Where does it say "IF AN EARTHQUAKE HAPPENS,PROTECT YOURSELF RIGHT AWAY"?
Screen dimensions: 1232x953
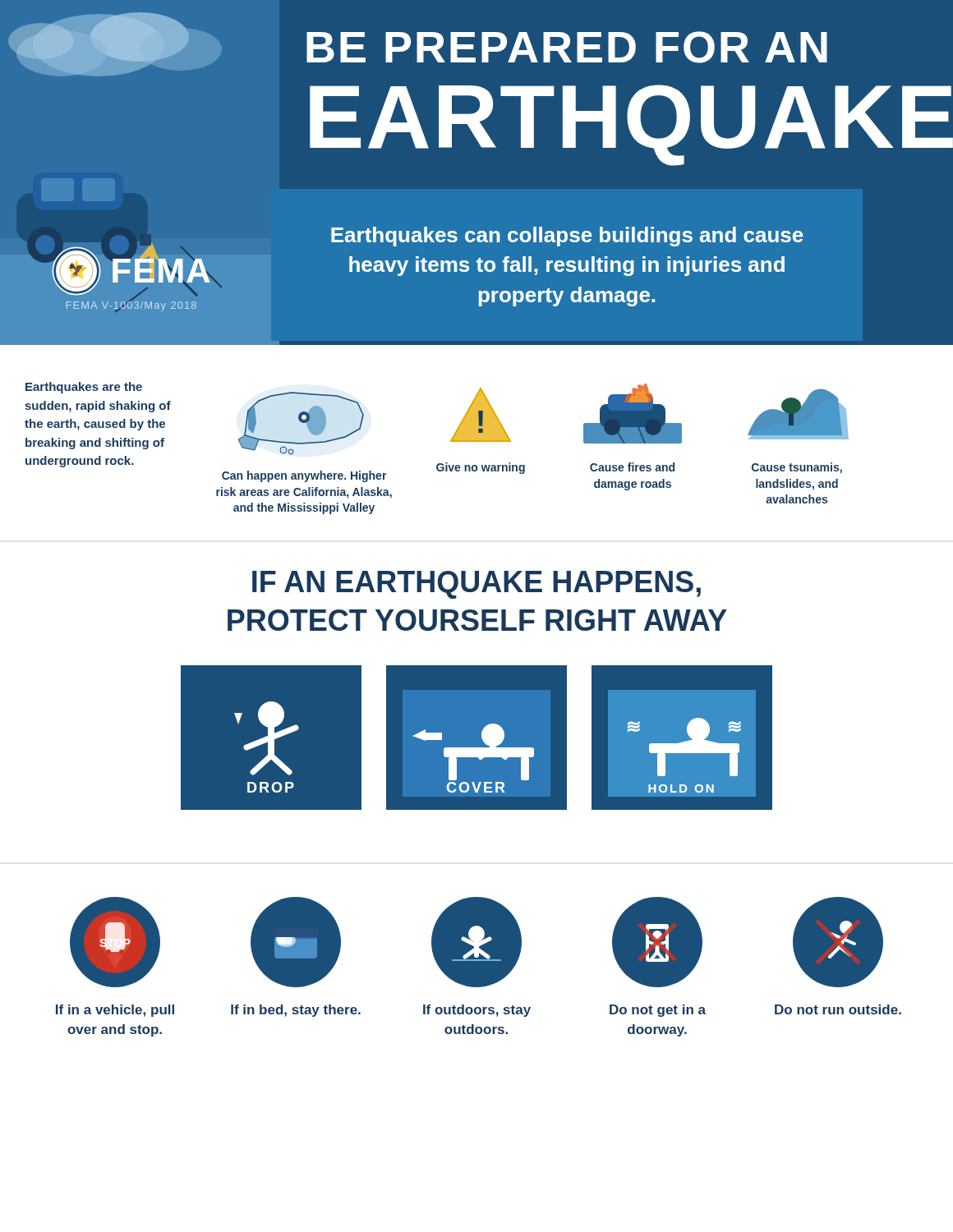coord(476,590)
